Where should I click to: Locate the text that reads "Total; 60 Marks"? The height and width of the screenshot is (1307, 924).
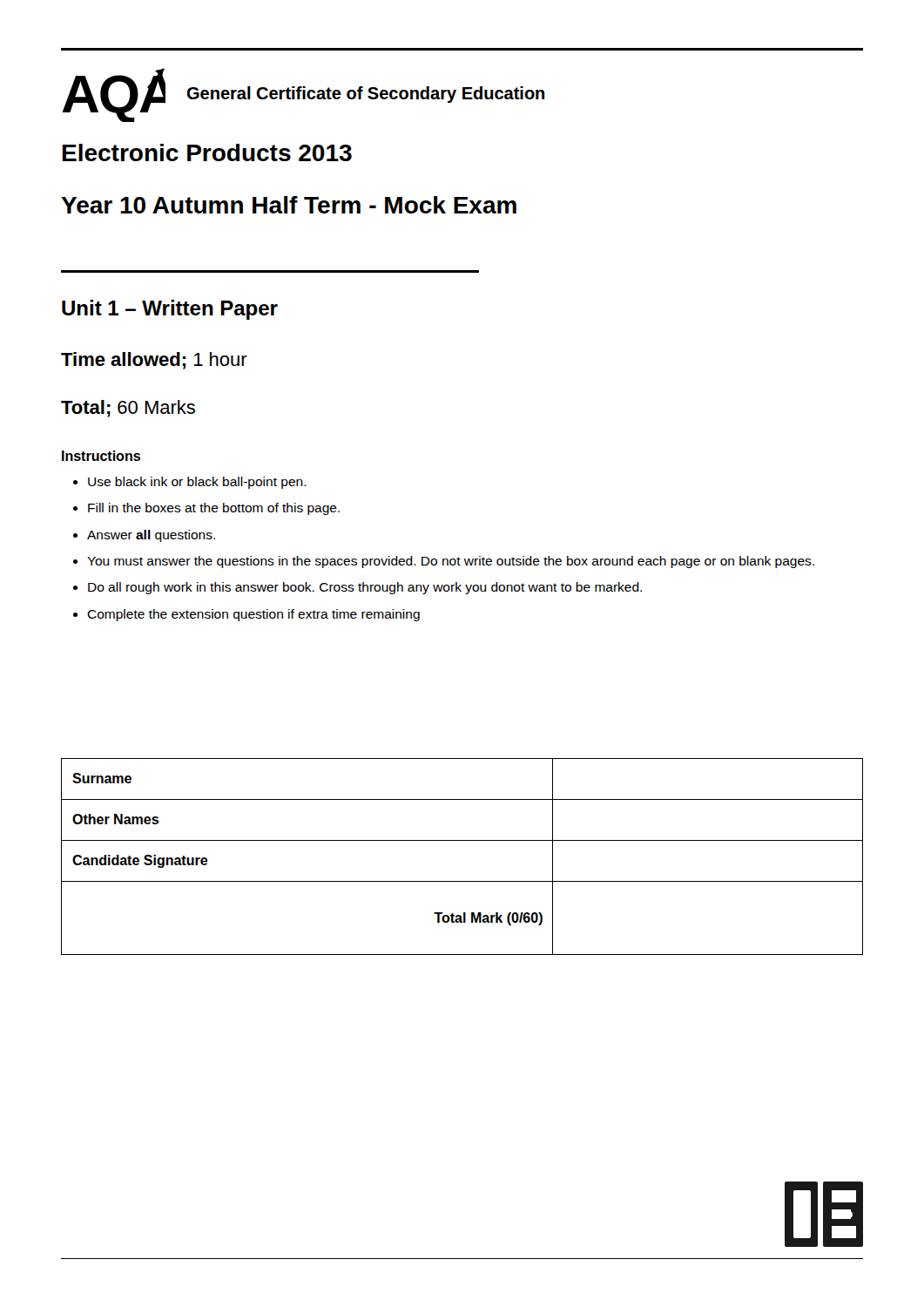pos(128,407)
